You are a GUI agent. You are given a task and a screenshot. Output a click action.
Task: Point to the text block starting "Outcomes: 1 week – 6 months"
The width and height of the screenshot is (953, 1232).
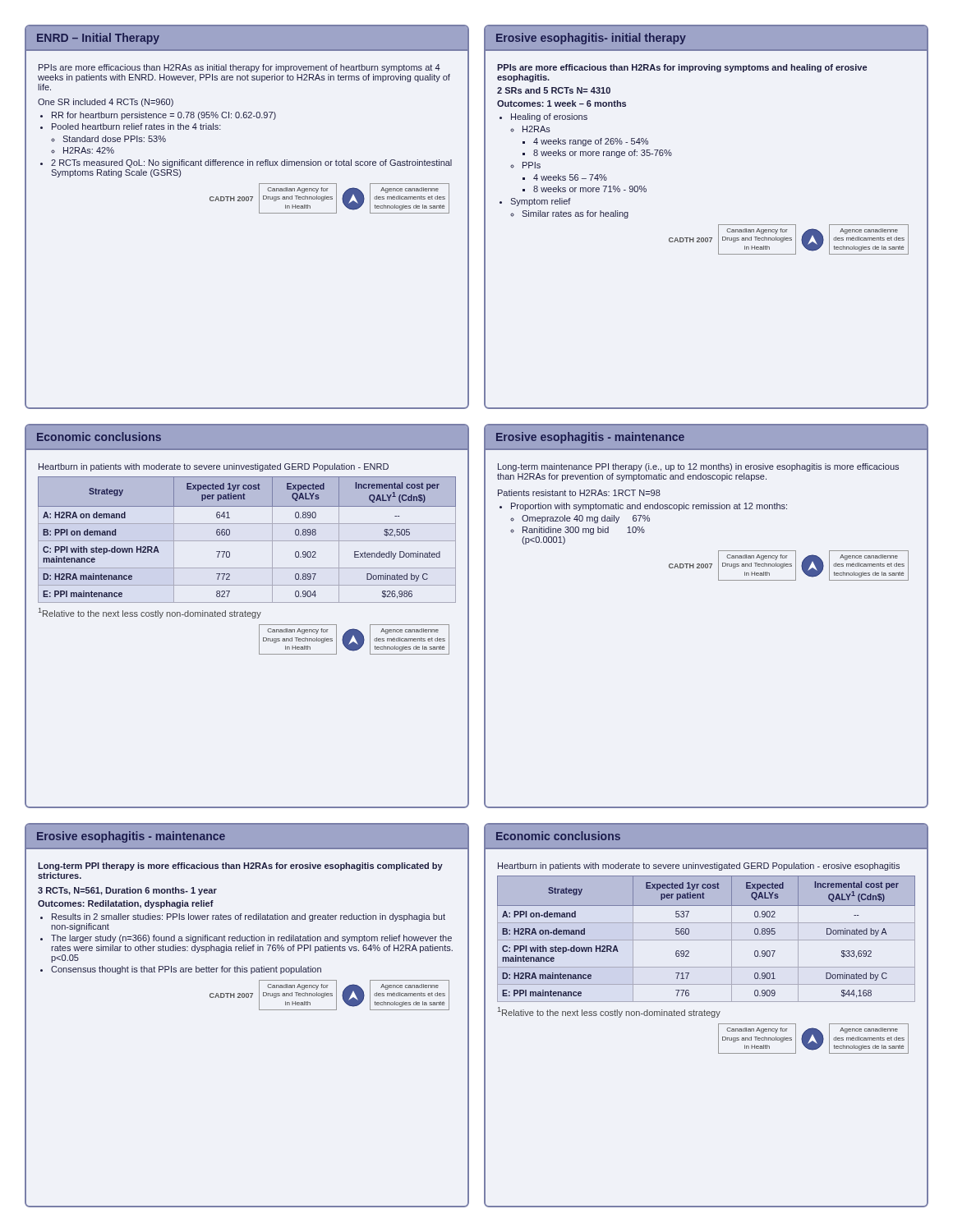tap(562, 103)
